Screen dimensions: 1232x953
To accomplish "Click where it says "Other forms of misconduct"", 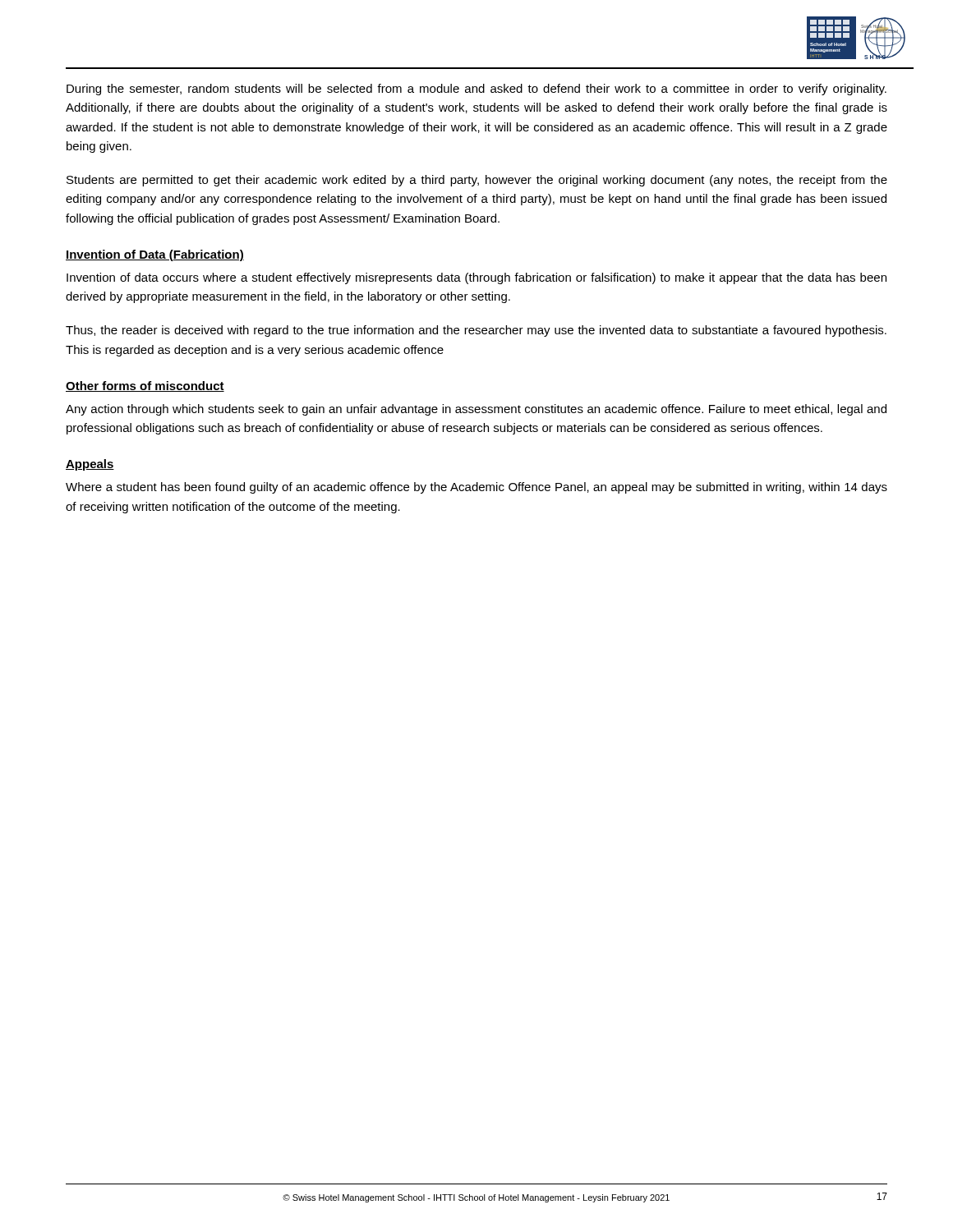I will click(145, 385).
